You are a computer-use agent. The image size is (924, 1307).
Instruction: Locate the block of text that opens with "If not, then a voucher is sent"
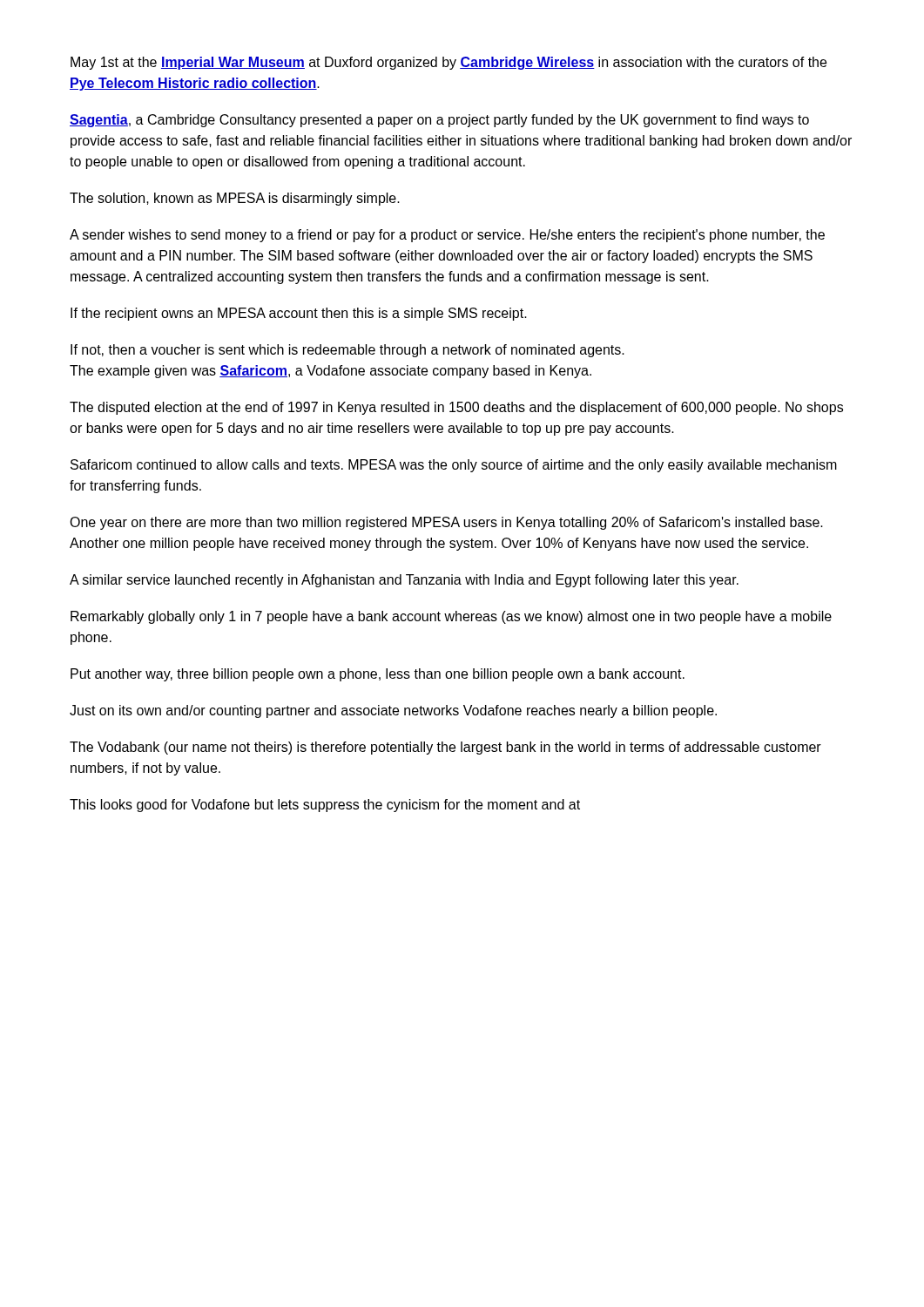[347, 360]
